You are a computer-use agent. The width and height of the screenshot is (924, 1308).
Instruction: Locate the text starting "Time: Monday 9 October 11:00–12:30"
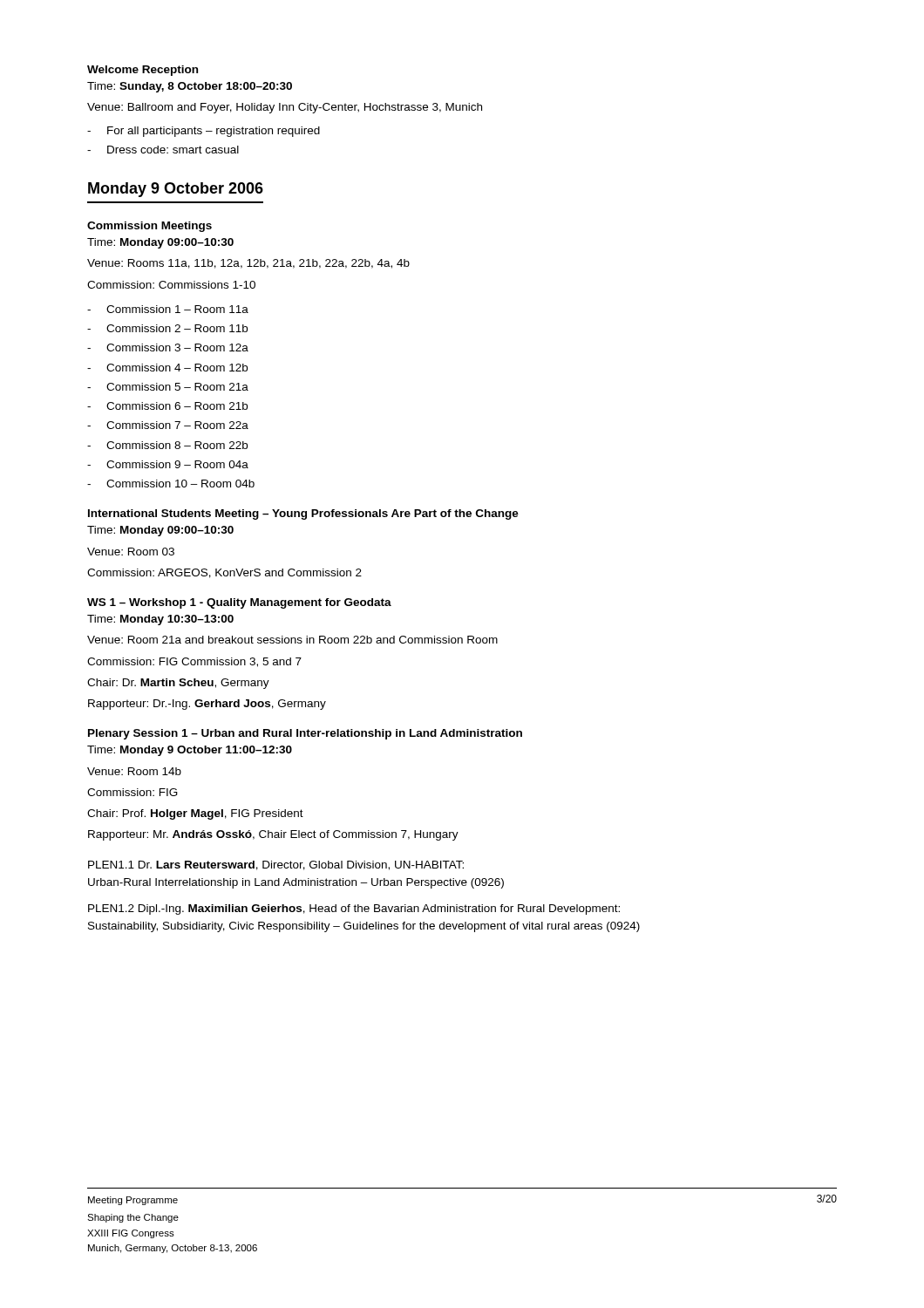point(190,750)
